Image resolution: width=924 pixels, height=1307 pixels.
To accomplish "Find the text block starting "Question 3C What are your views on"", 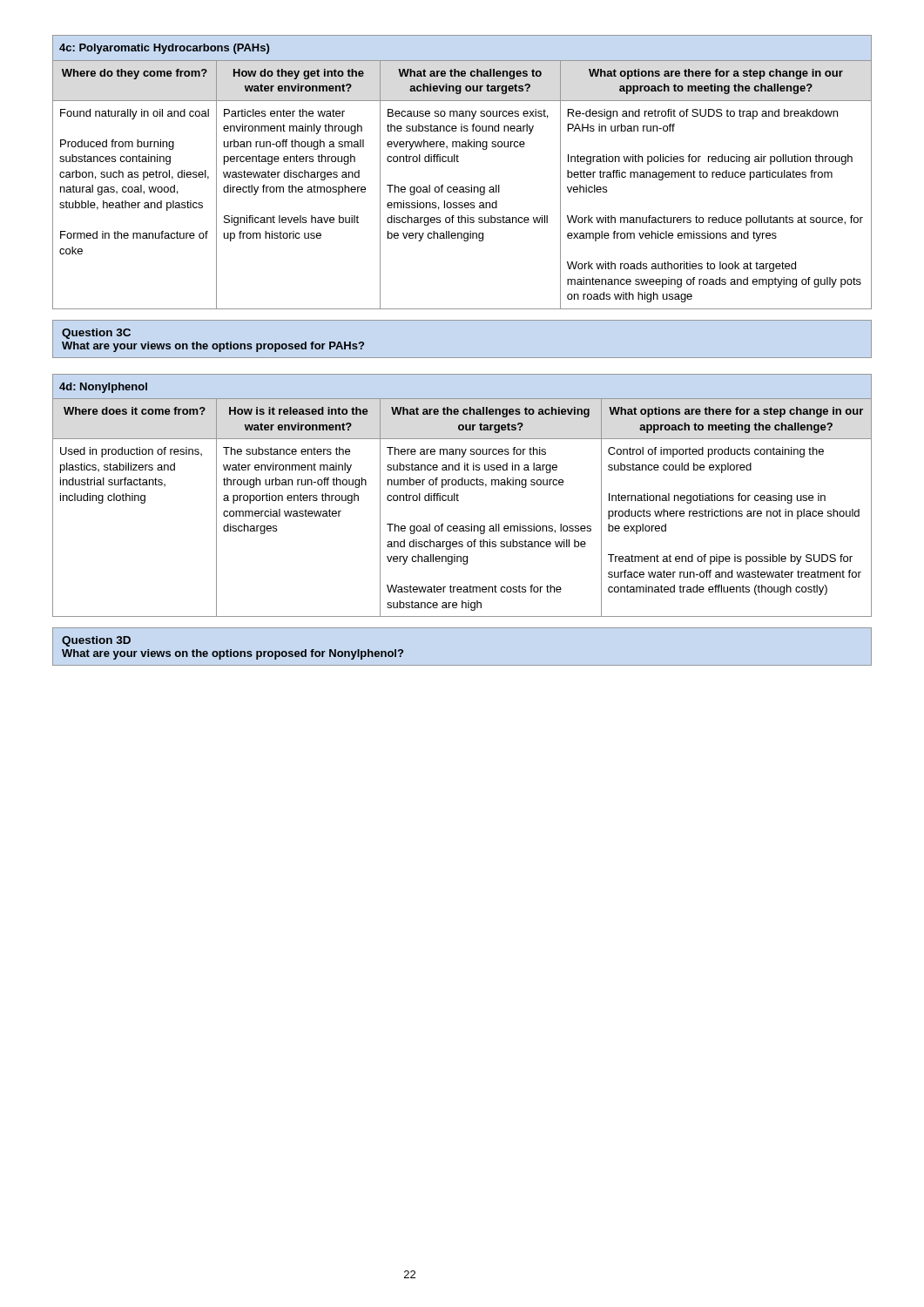I will click(x=462, y=339).
